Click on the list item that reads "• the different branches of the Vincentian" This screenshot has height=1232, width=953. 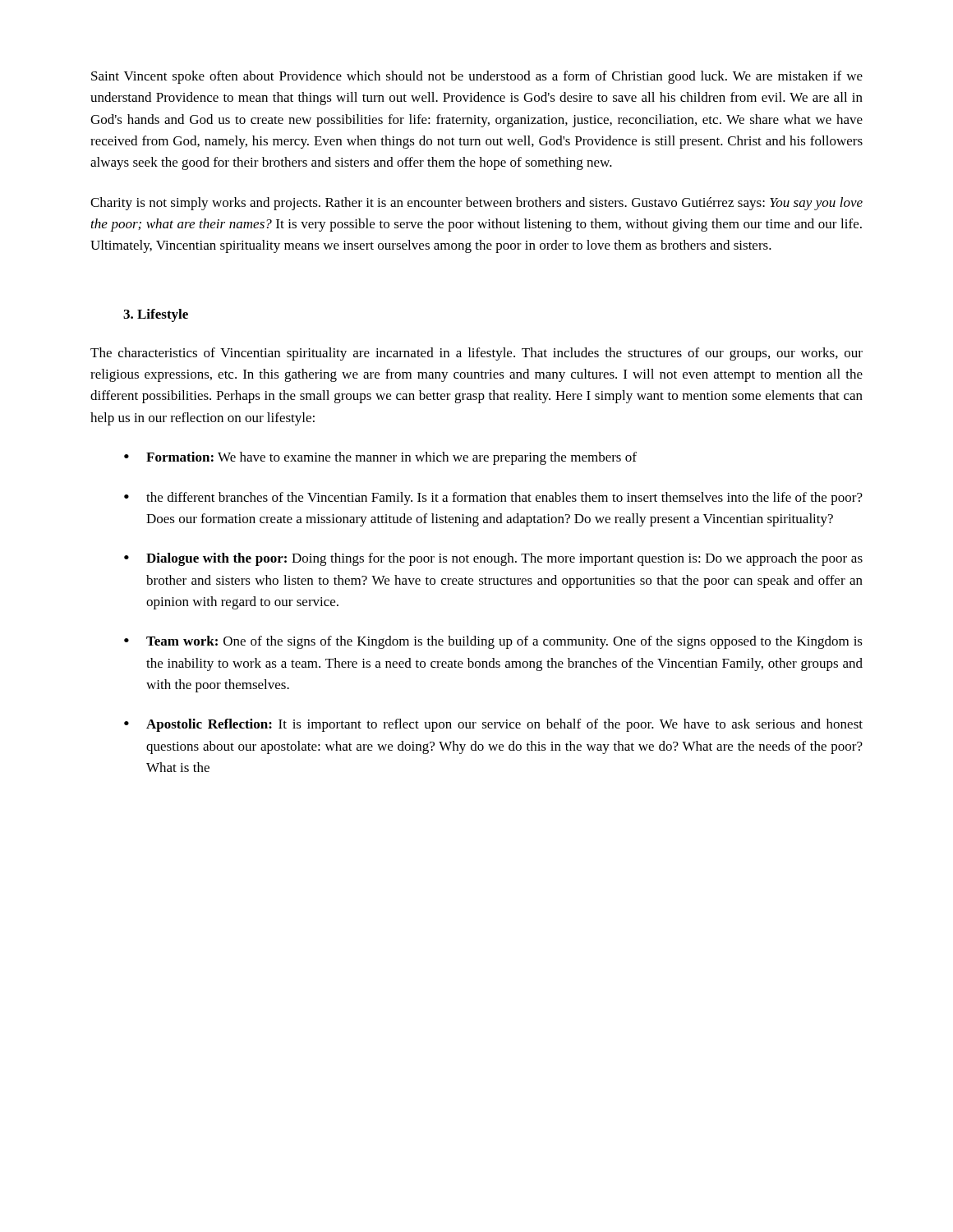click(x=493, y=508)
